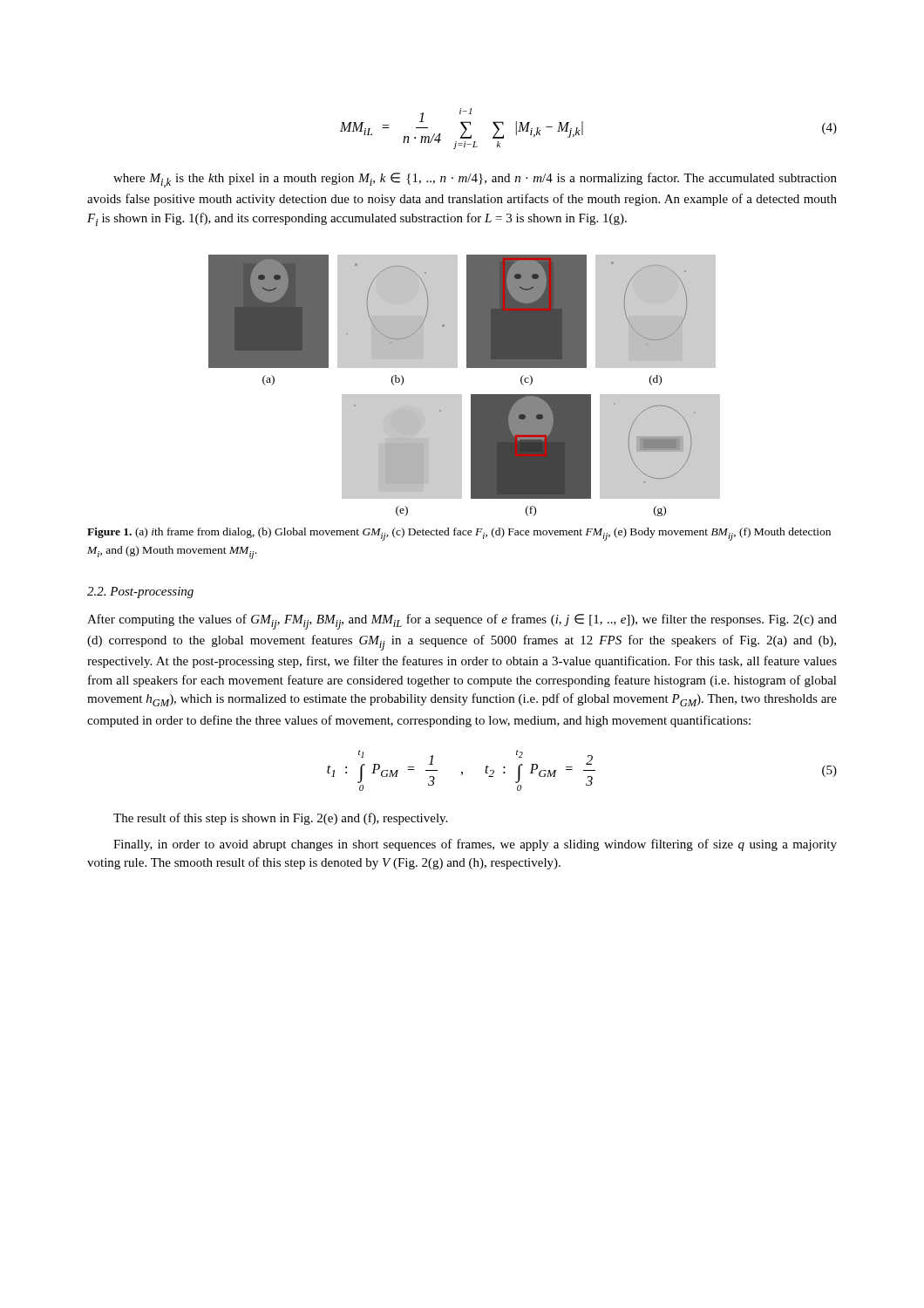Screen dimensions: 1308x924
Task: Locate the text starting "t1 : t1 ∫ 0"
Action: (582, 770)
